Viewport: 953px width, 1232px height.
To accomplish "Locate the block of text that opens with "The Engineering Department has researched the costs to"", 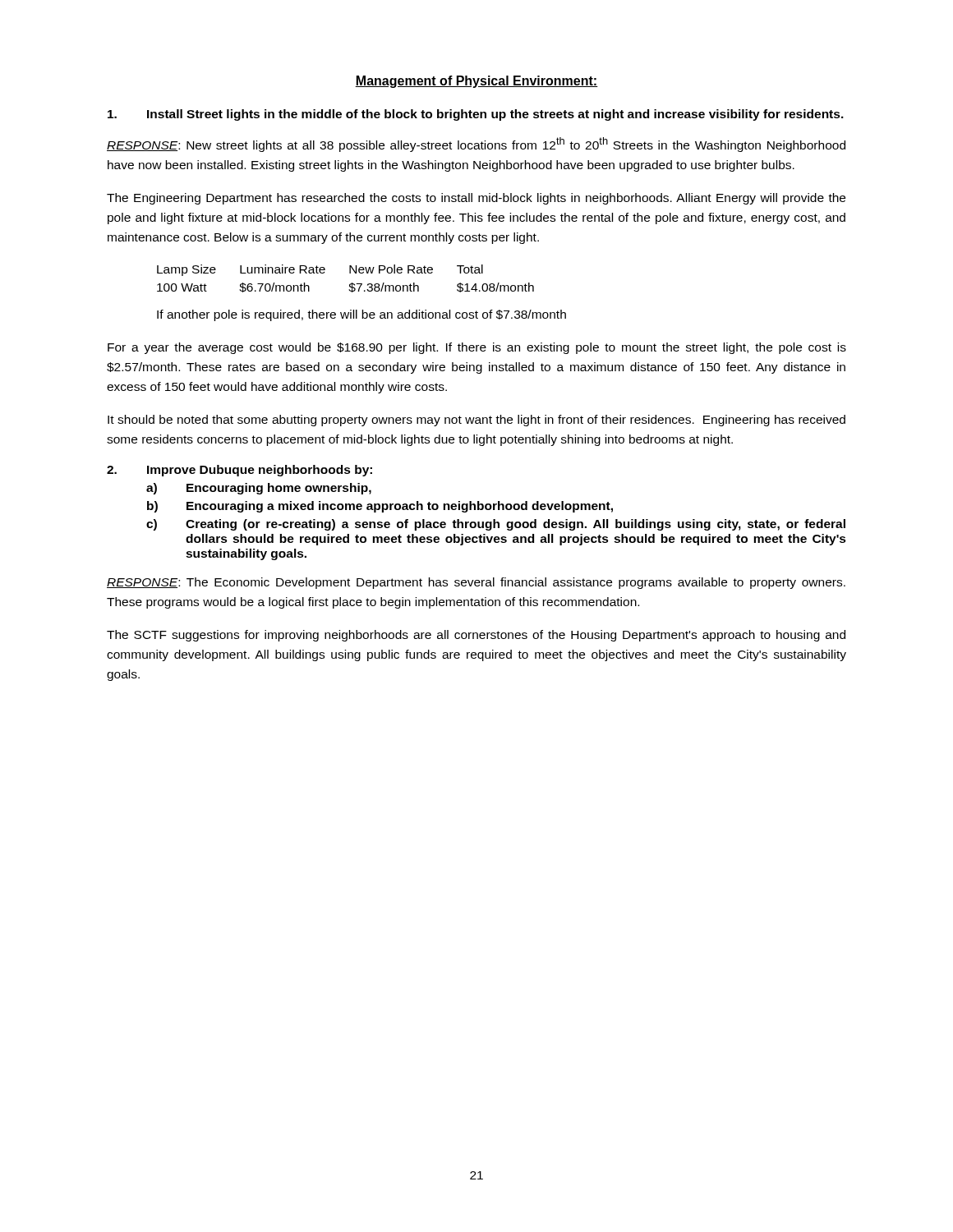I will pyautogui.click(x=476, y=217).
